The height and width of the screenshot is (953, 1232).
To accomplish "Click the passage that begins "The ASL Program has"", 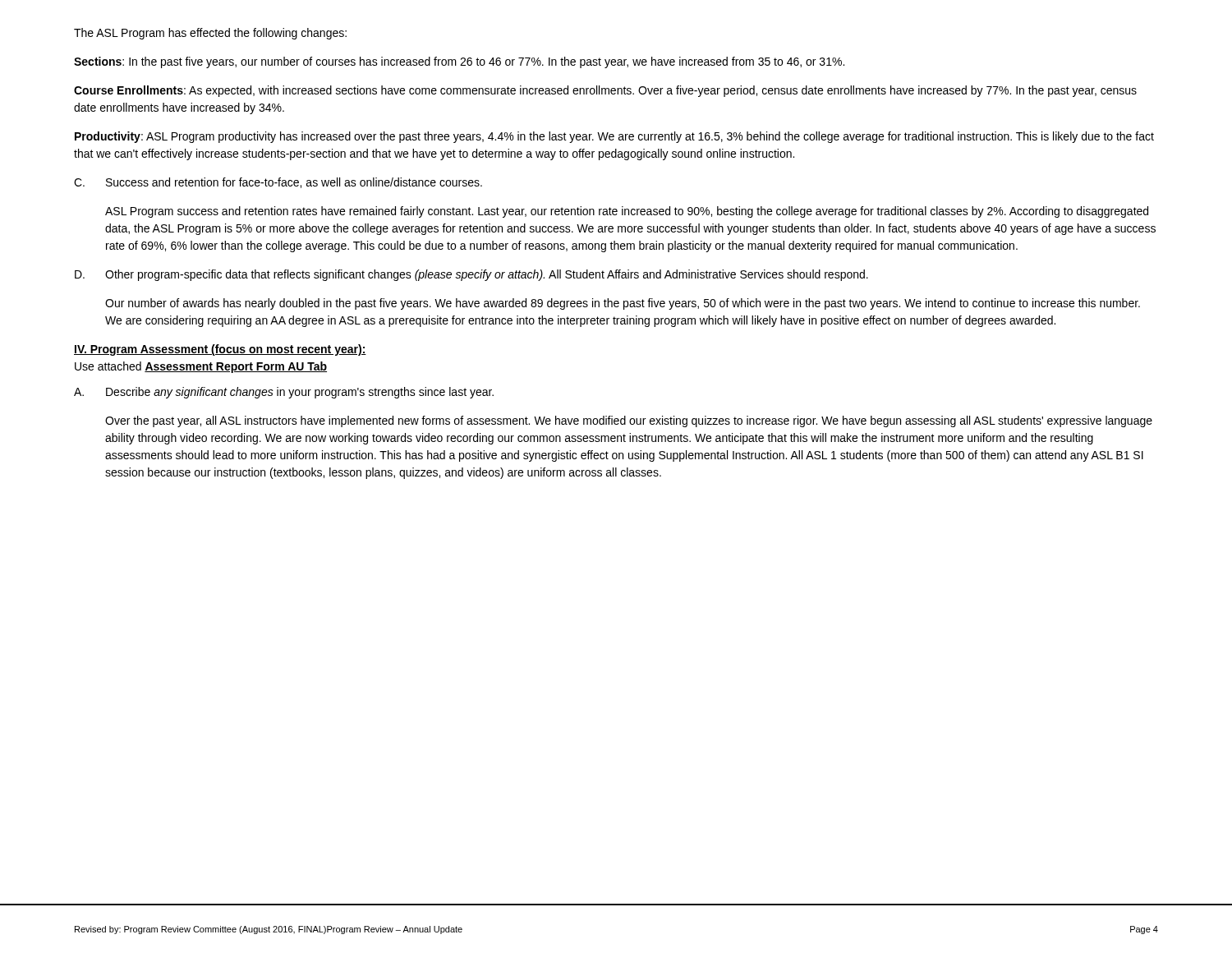I will coord(211,33).
